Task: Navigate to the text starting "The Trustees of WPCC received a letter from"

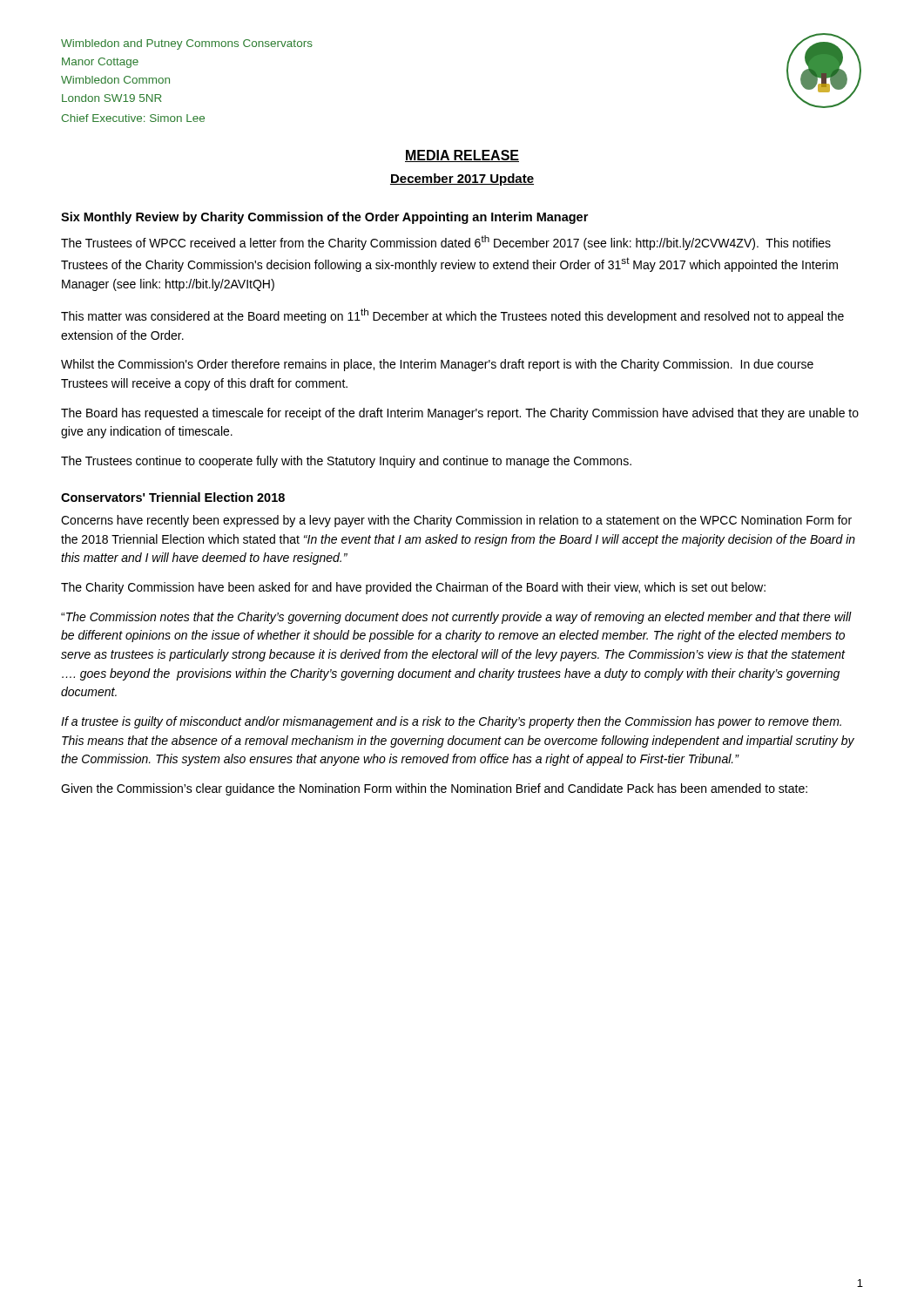Action: coord(450,262)
